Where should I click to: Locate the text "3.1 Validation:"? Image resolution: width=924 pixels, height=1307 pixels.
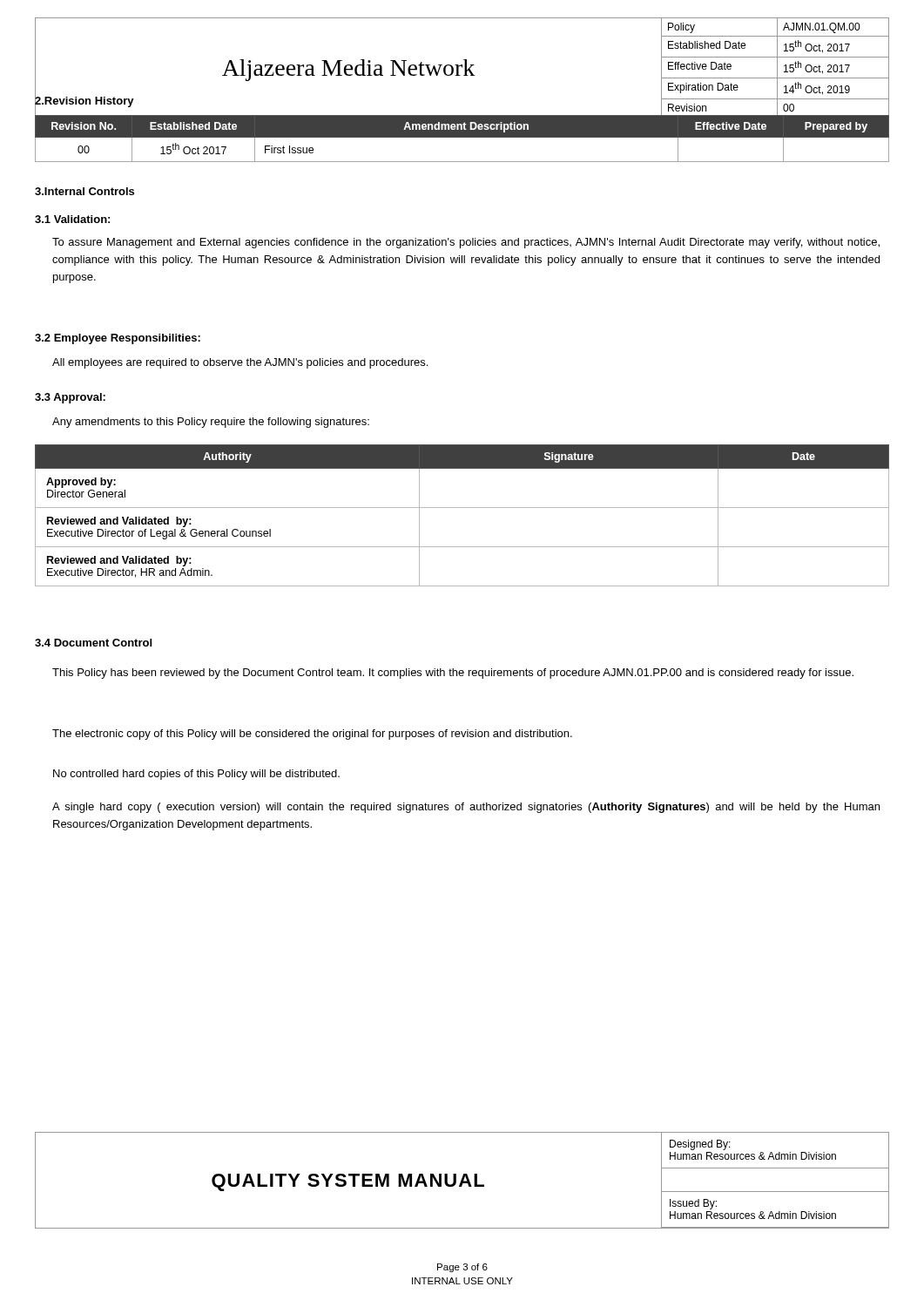pyautogui.click(x=73, y=219)
